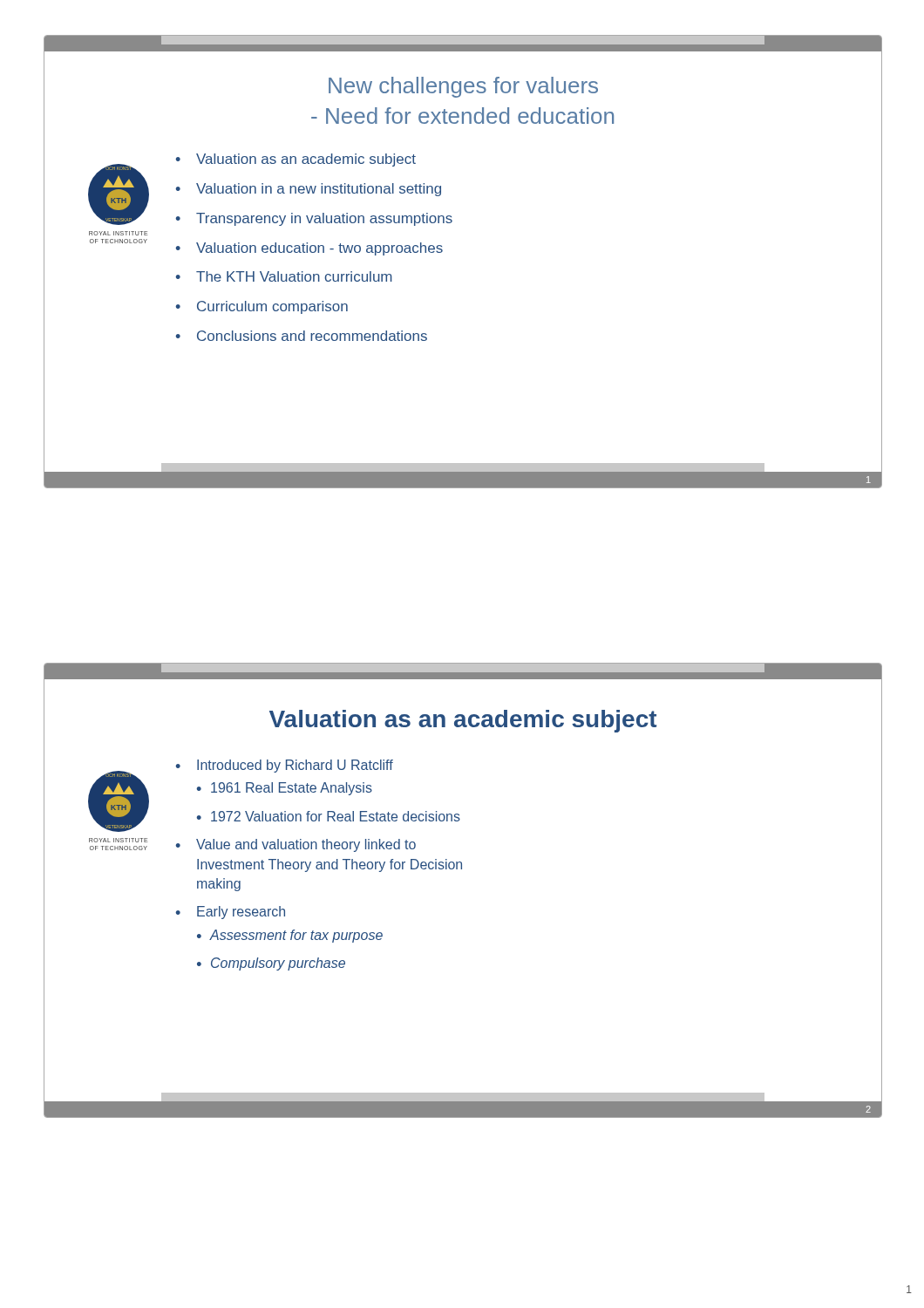Navigate to the text block starting "Valuation in a new institutional"
924x1308 pixels.
[x=319, y=189]
